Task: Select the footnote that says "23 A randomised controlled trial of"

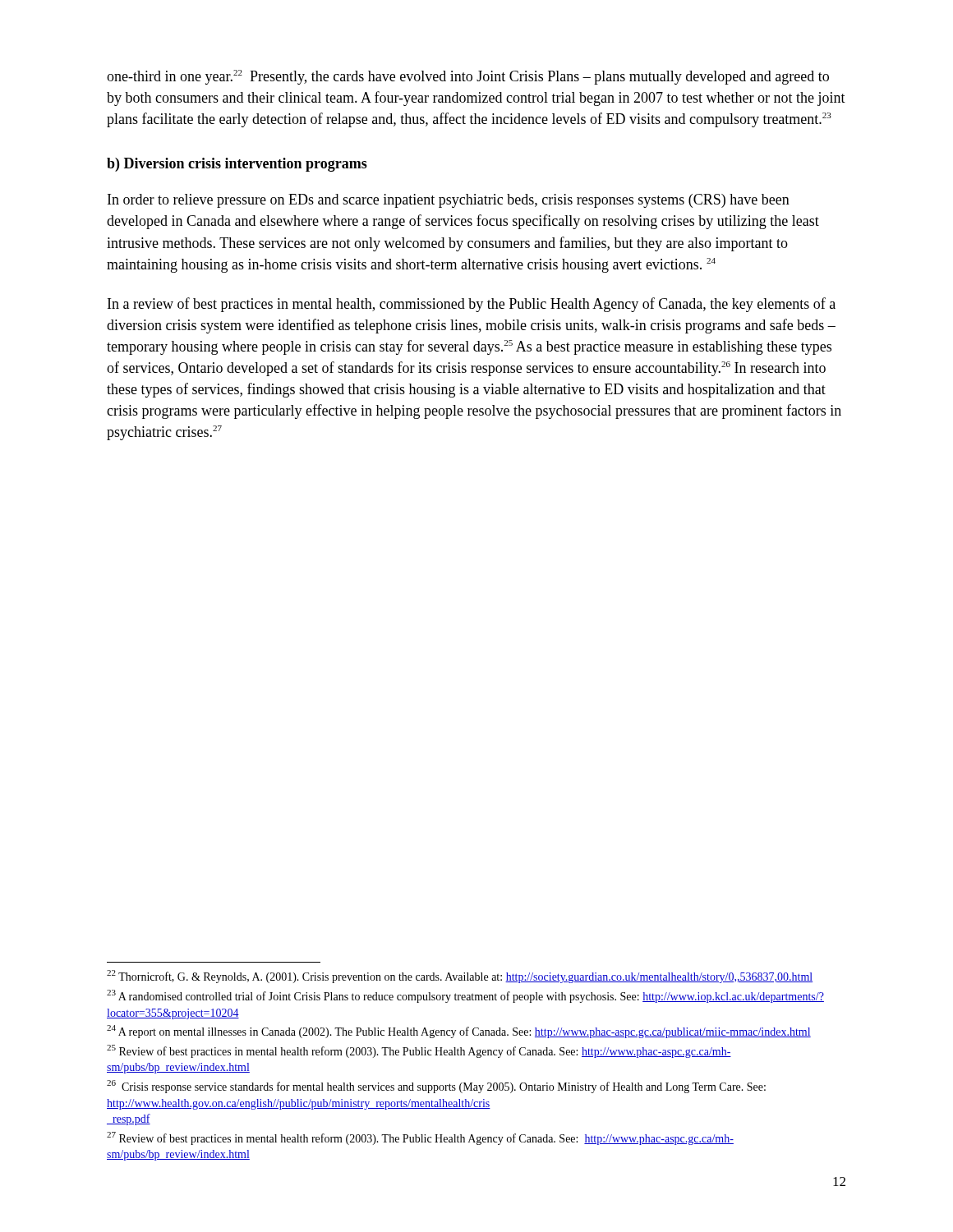Action: [465, 1004]
